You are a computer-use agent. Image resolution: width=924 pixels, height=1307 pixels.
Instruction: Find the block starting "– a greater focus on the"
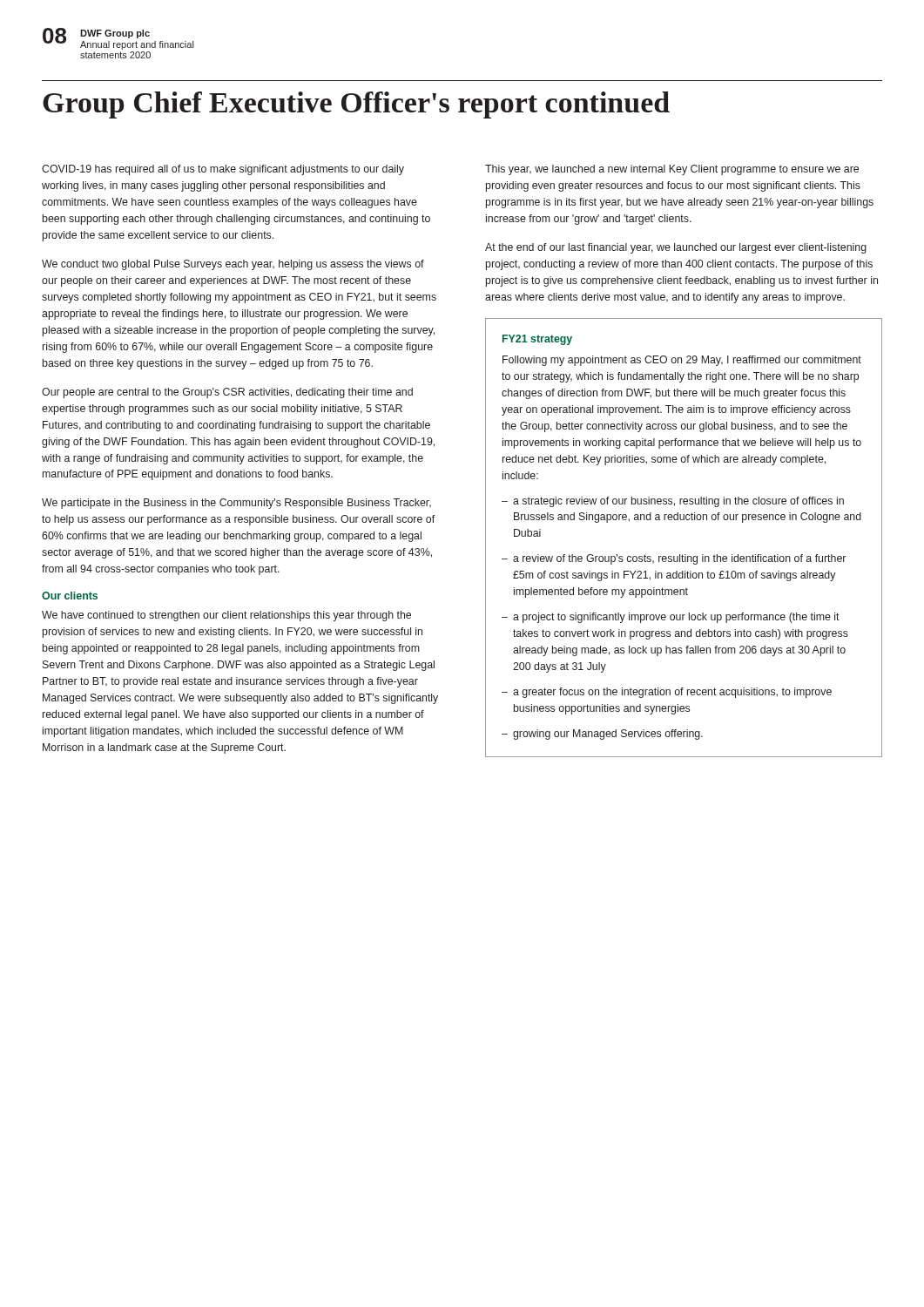(684, 701)
